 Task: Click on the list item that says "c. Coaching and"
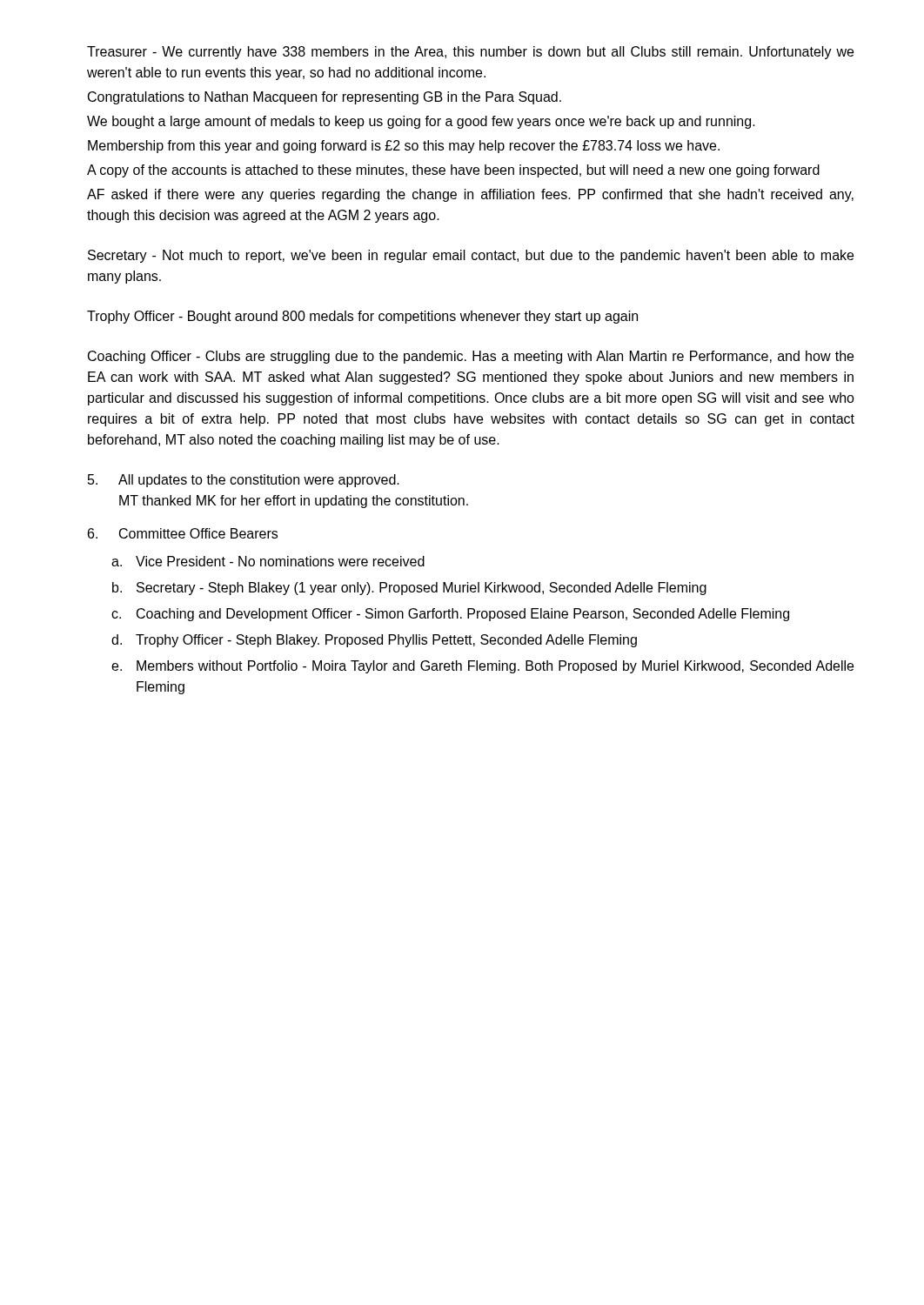click(483, 614)
